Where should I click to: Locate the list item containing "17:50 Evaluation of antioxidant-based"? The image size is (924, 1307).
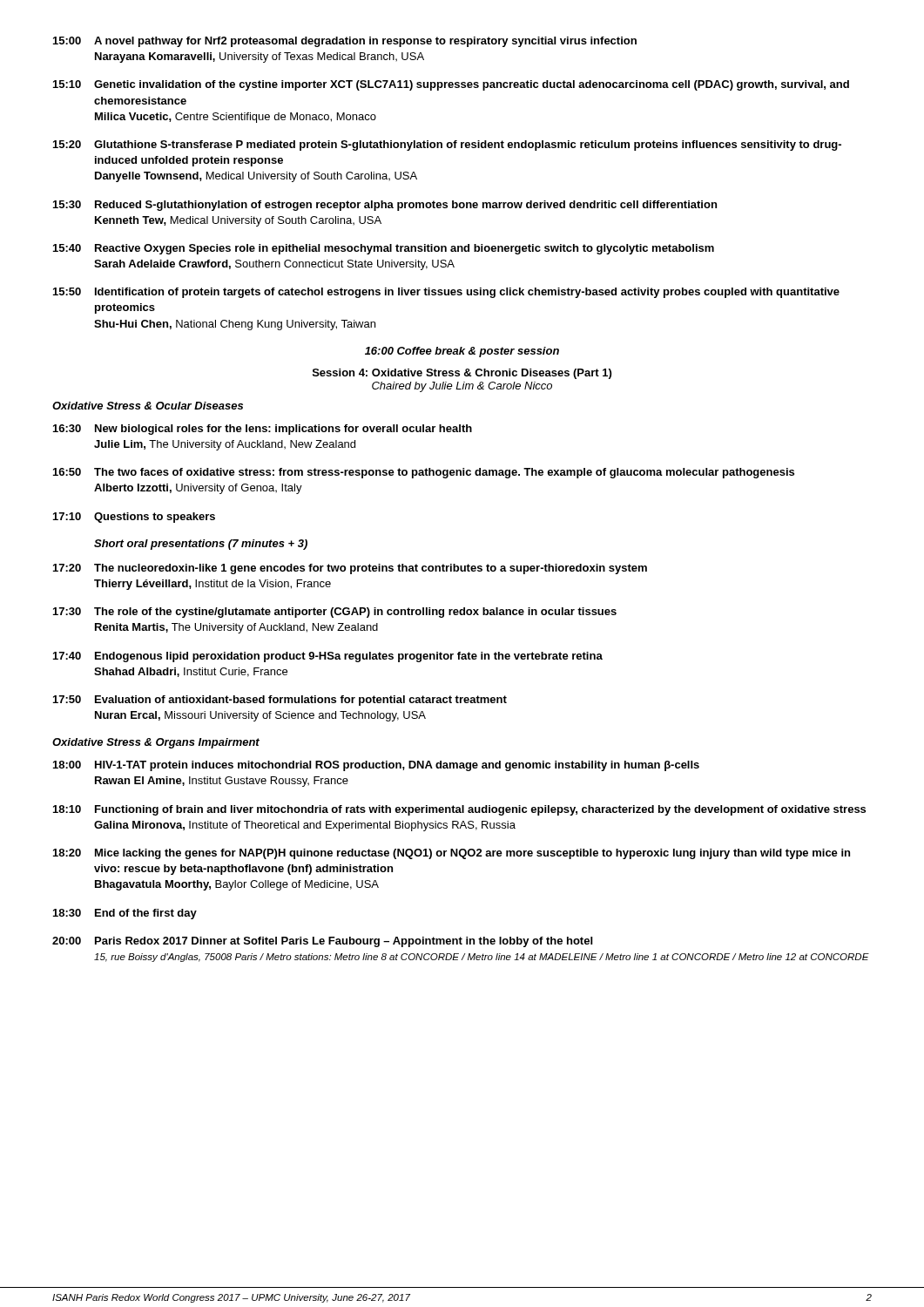(462, 708)
